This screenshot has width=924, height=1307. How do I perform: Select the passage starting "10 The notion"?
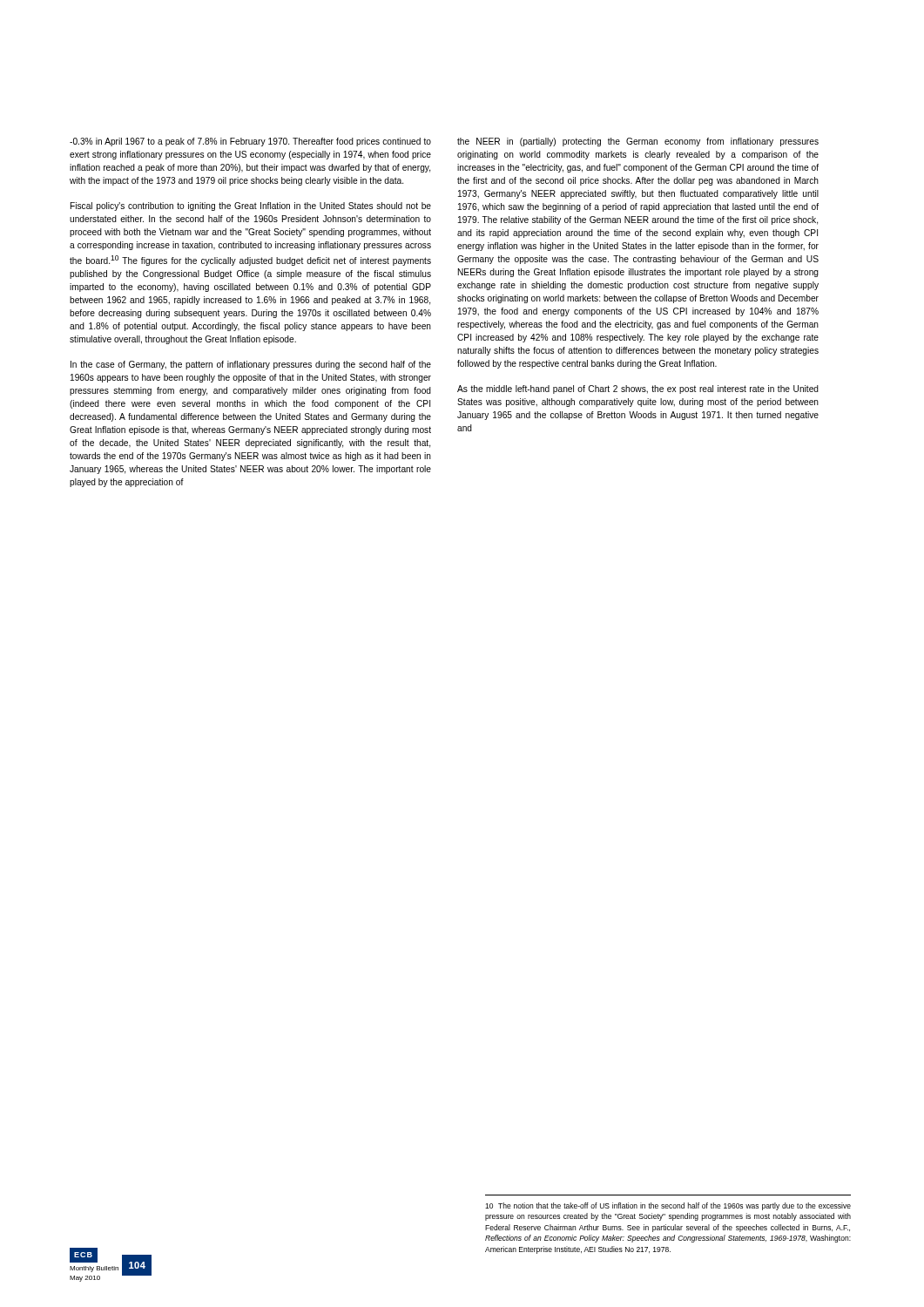coord(668,1227)
